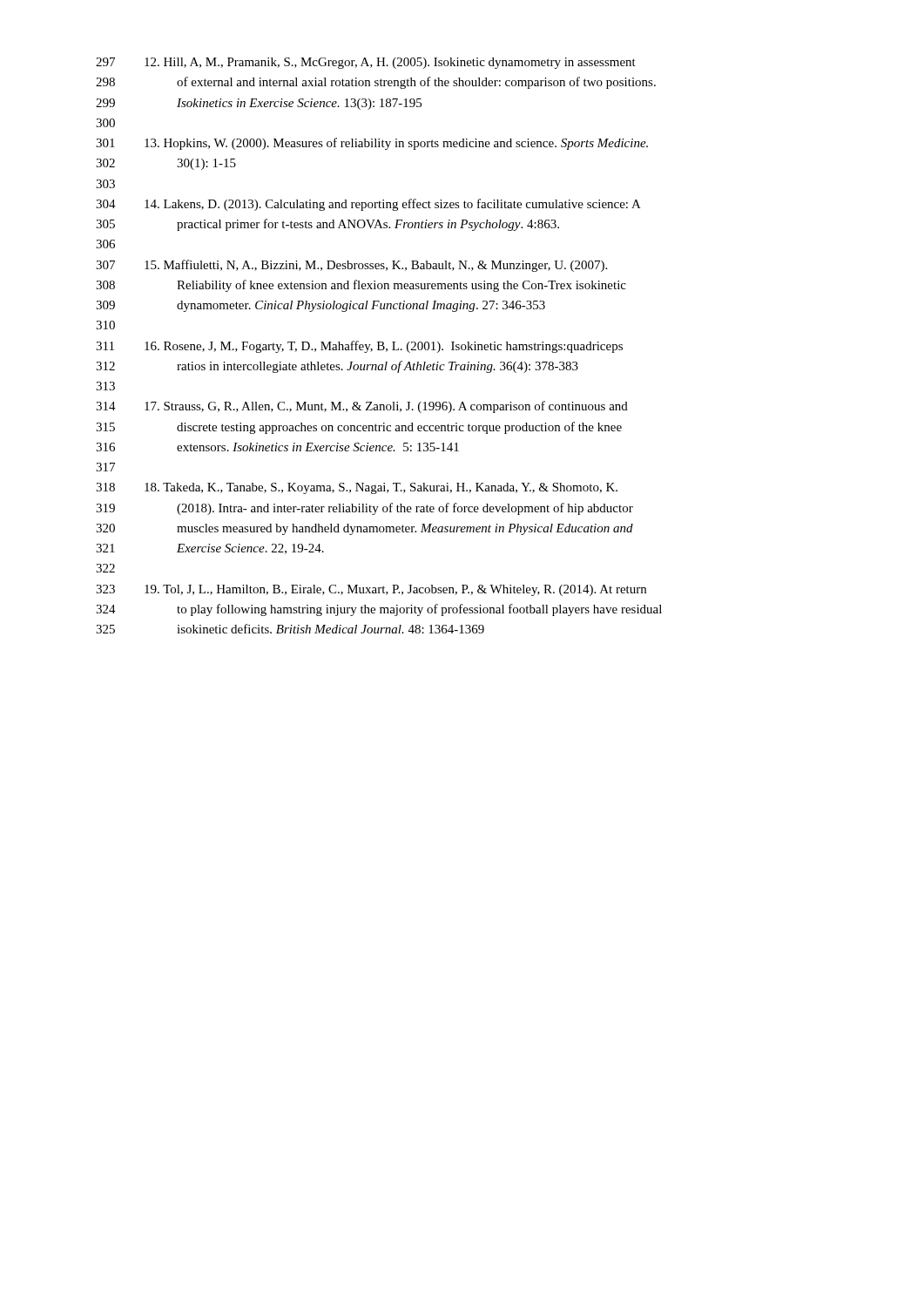The image size is (924, 1307).
Task: Find the block starting "302 30(1): 1-15"
Action: click(x=108, y=164)
